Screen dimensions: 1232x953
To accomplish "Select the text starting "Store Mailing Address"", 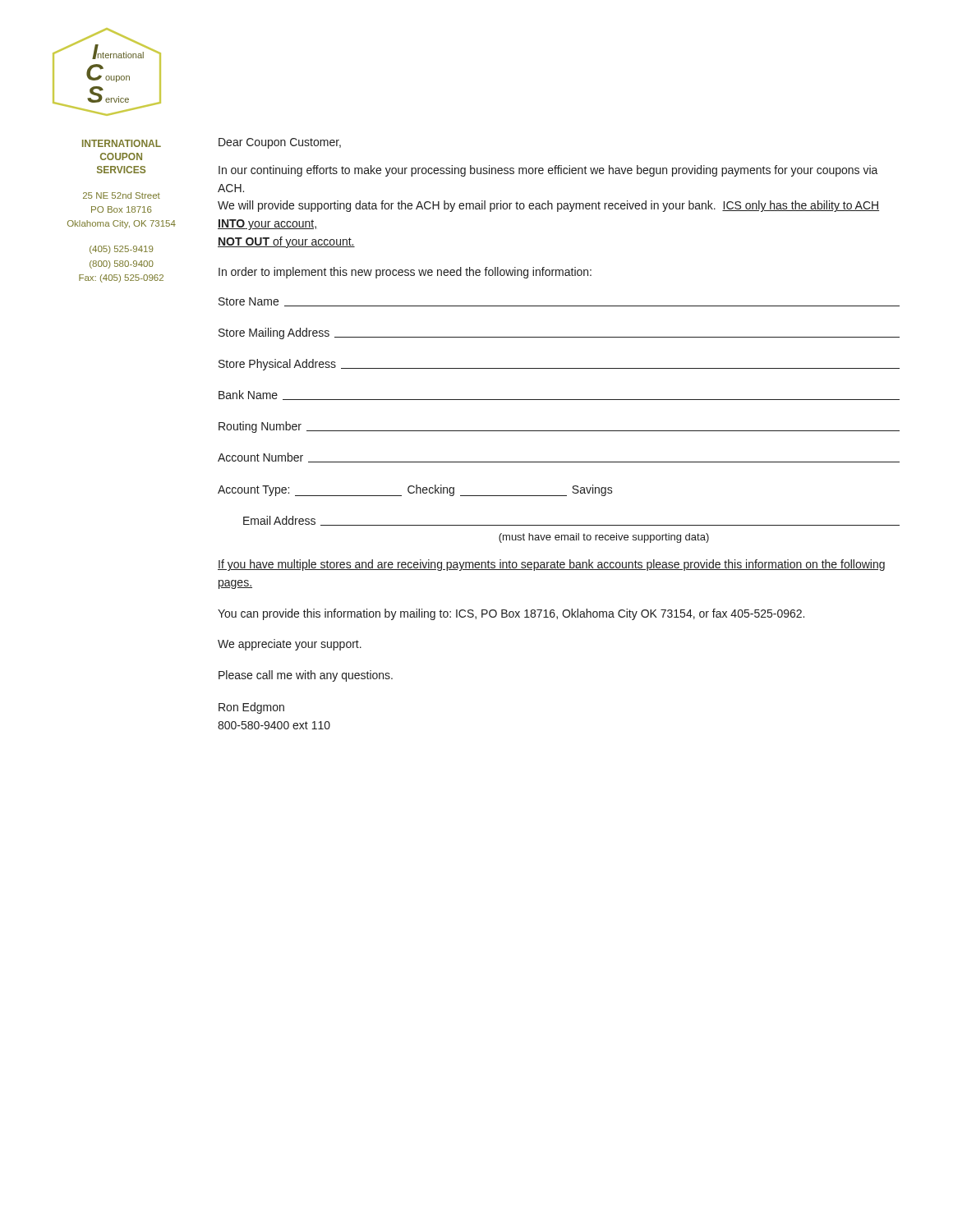I will [559, 333].
